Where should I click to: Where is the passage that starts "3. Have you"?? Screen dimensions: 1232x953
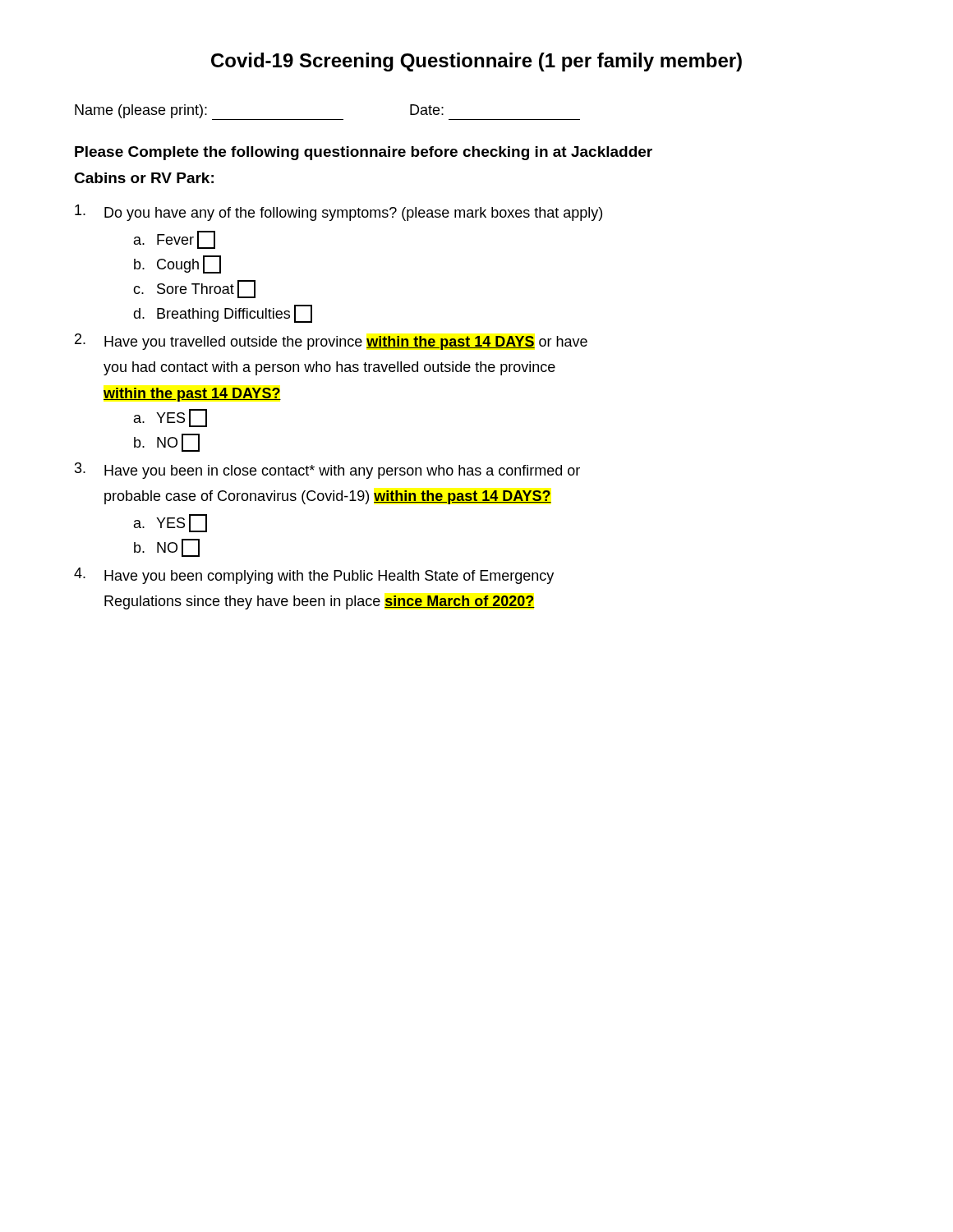tap(476, 508)
